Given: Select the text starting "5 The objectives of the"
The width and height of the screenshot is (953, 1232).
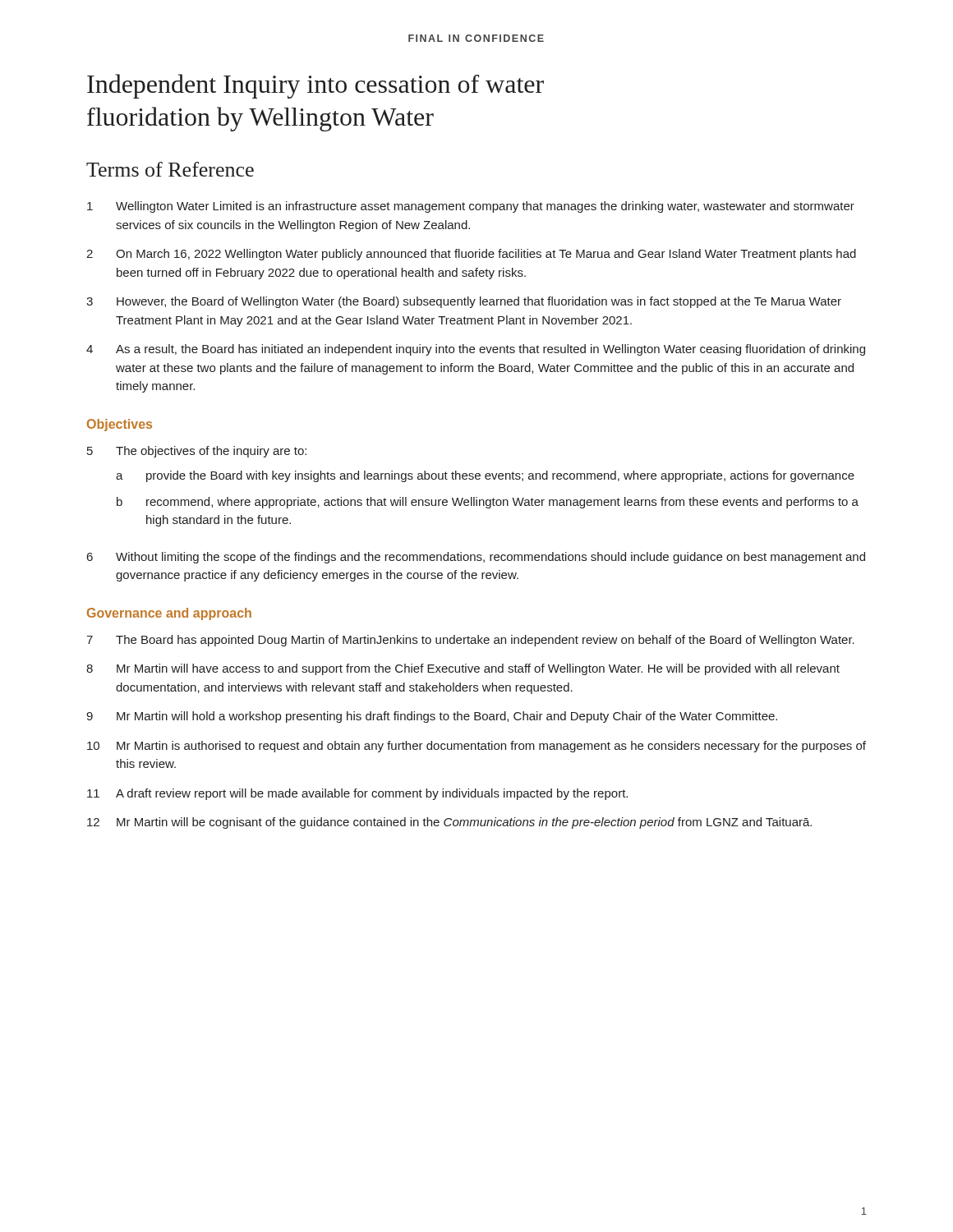Looking at the screenshot, I should click(x=476, y=489).
